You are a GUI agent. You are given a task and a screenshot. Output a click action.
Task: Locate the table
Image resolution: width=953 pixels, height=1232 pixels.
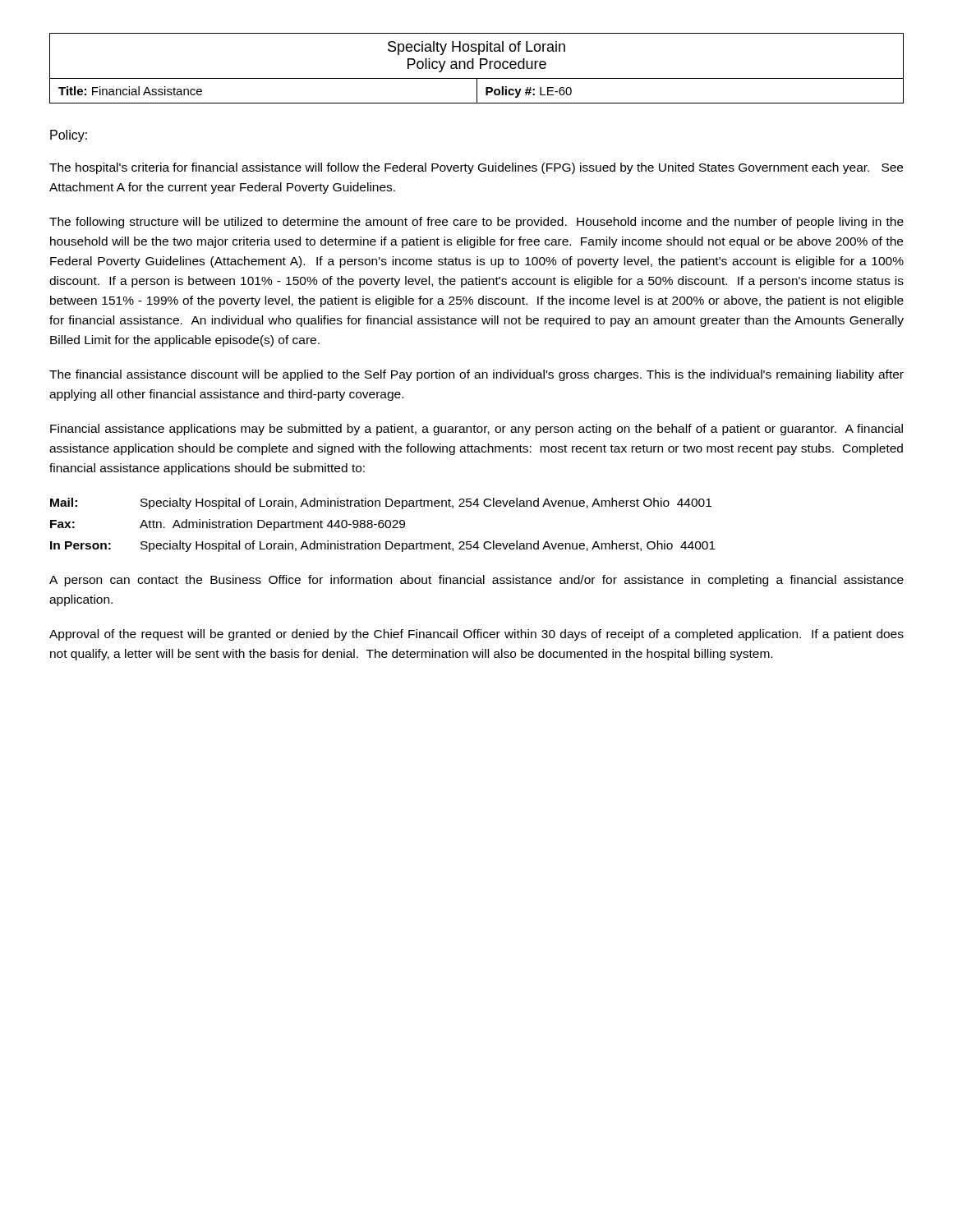point(476,68)
